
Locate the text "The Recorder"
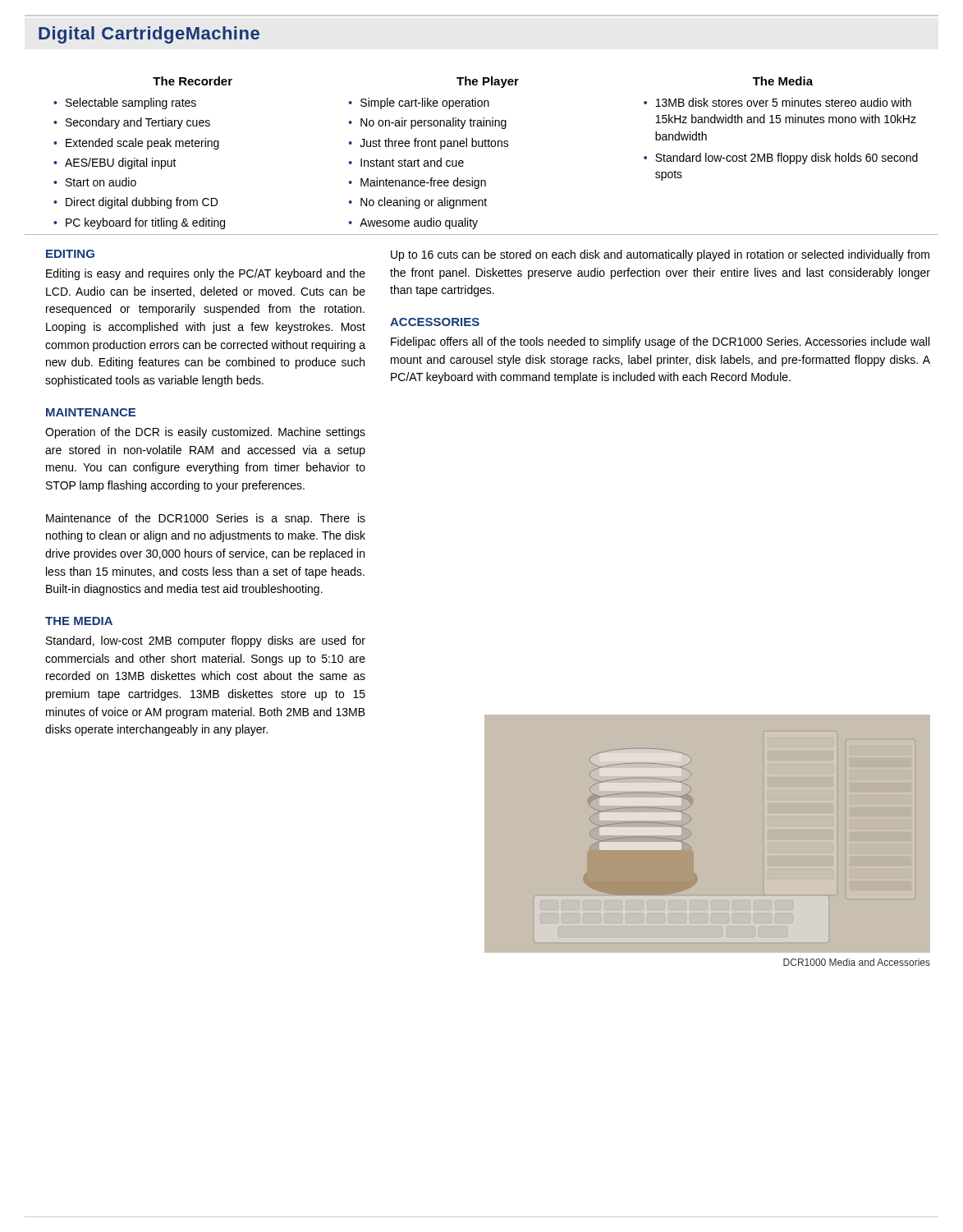[193, 81]
